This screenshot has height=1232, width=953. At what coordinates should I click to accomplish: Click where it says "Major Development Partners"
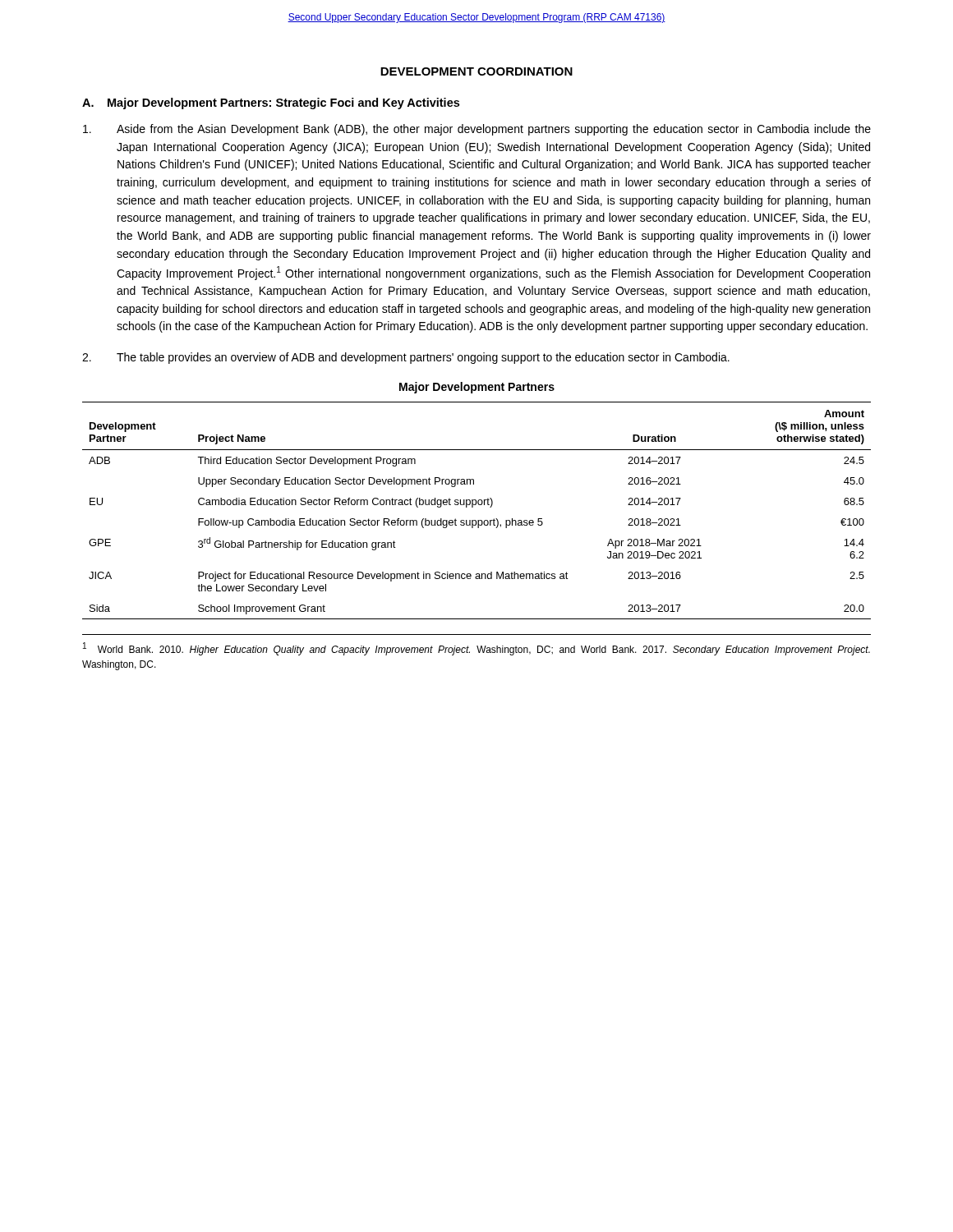click(x=476, y=387)
